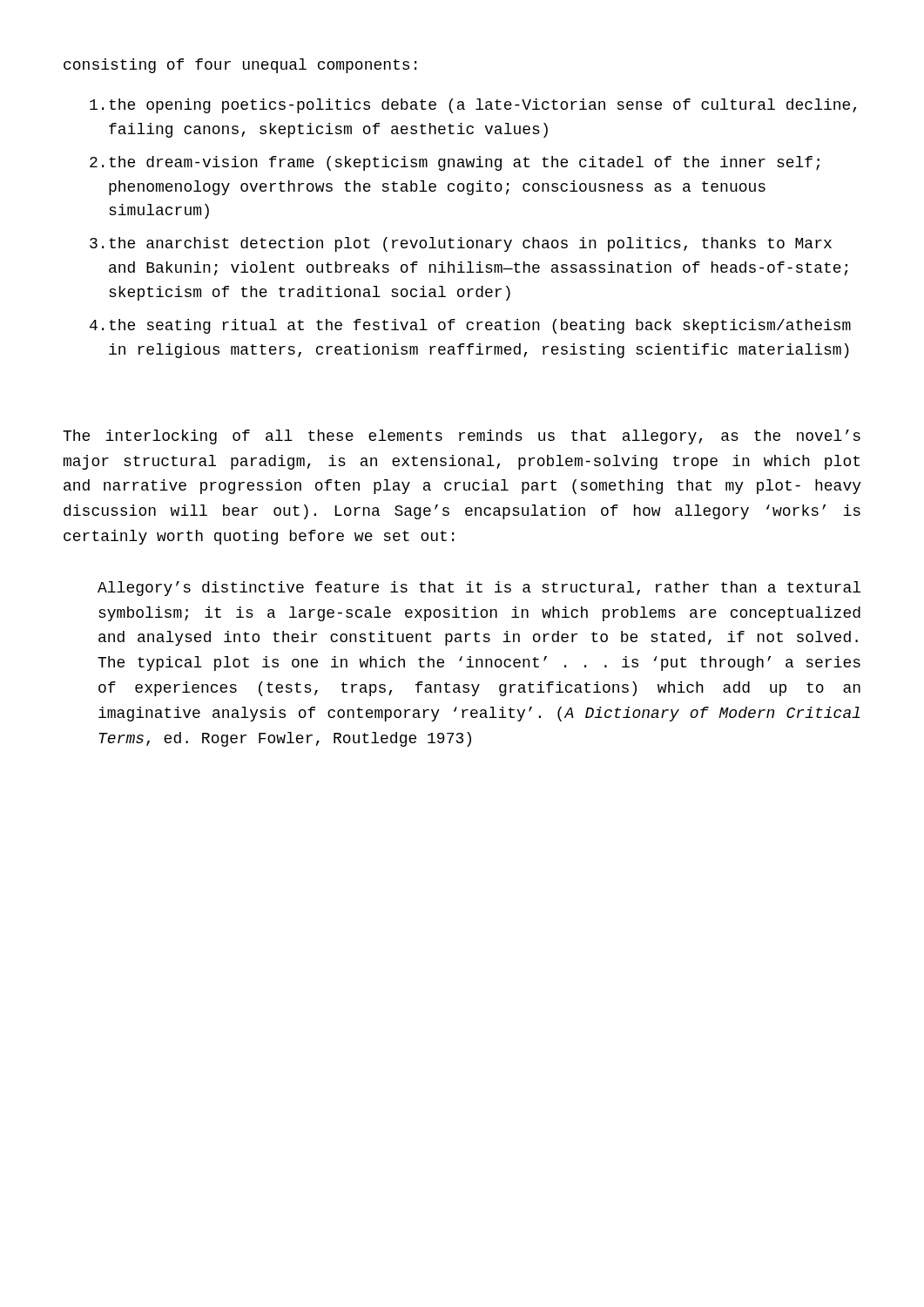This screenshot has height=1307, width=924.
Task: Find the list item containing "4. the seating ritual at the"
Action: point(462,339)
